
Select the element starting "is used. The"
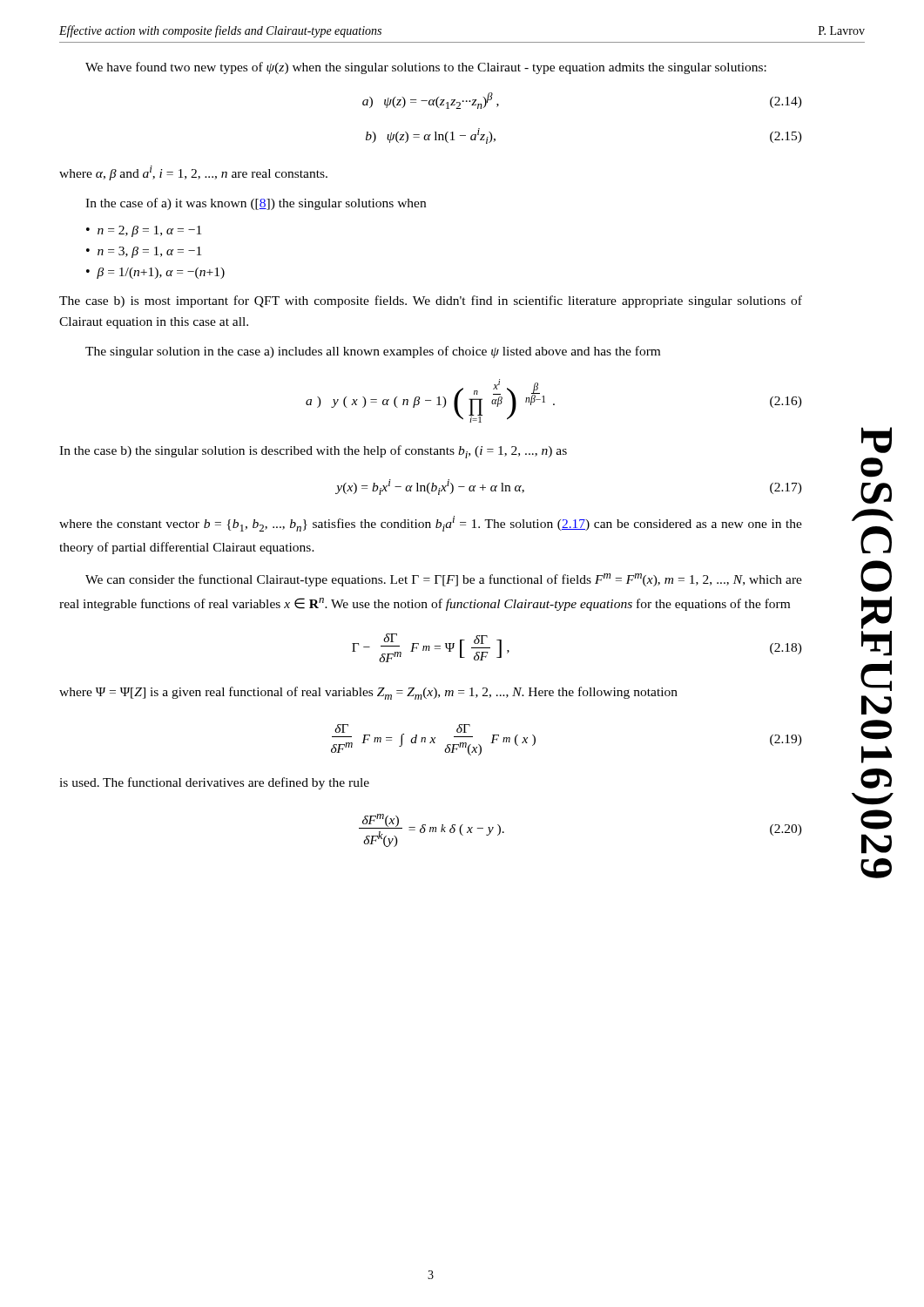[x=214, y=782]
